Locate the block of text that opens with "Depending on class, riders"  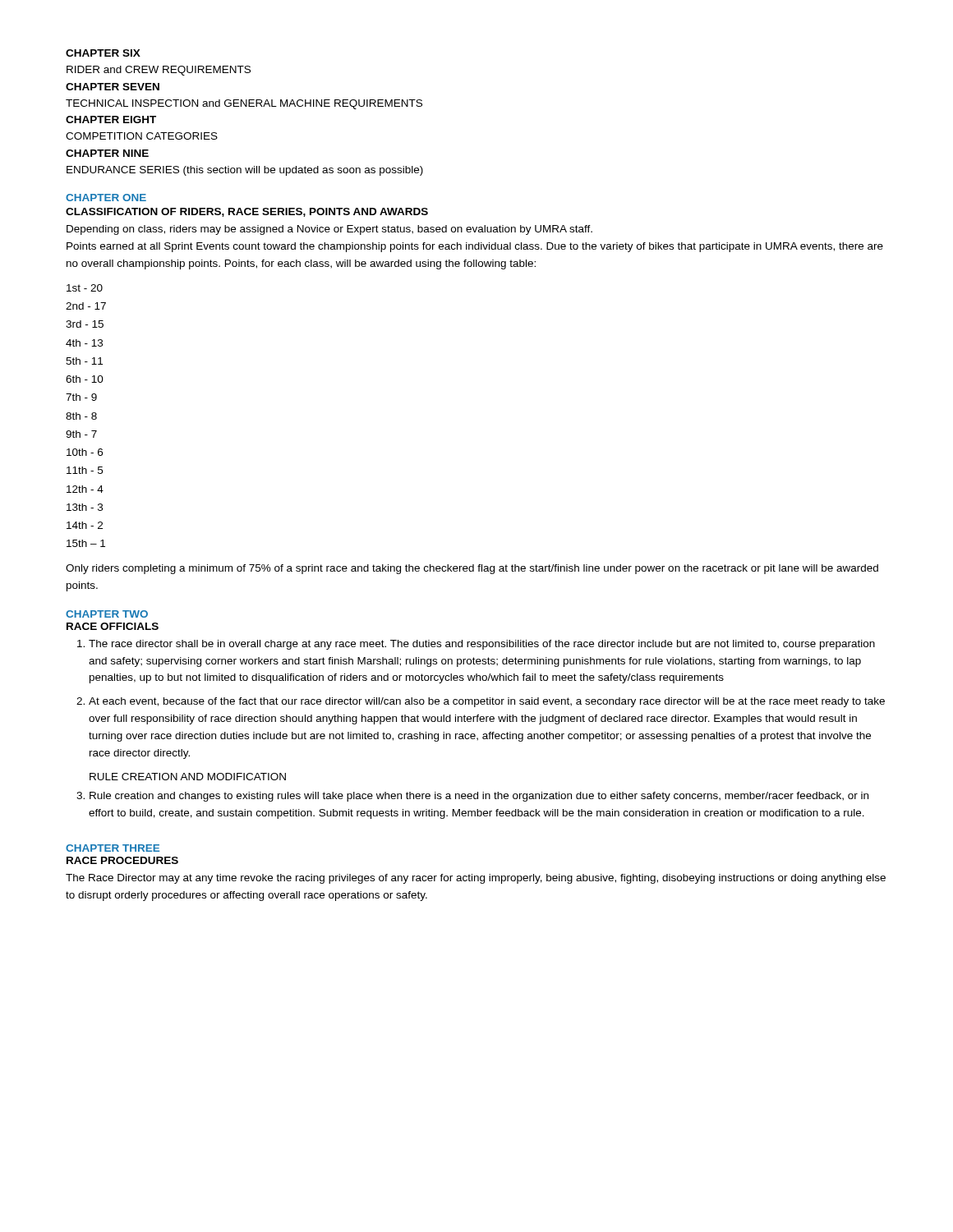(474, 246)
